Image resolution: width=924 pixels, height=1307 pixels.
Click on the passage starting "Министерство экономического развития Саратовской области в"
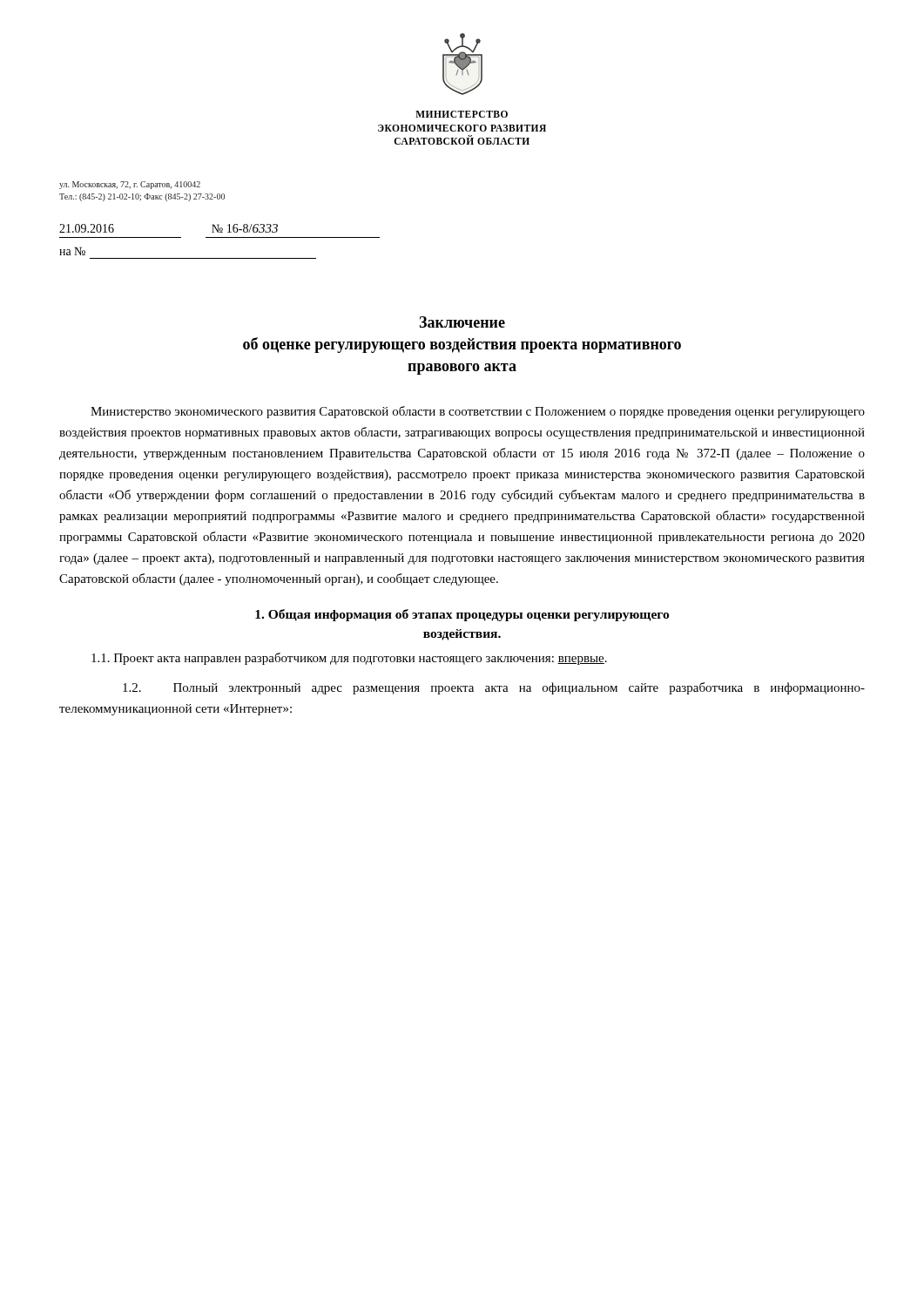[x=462, y=495]
